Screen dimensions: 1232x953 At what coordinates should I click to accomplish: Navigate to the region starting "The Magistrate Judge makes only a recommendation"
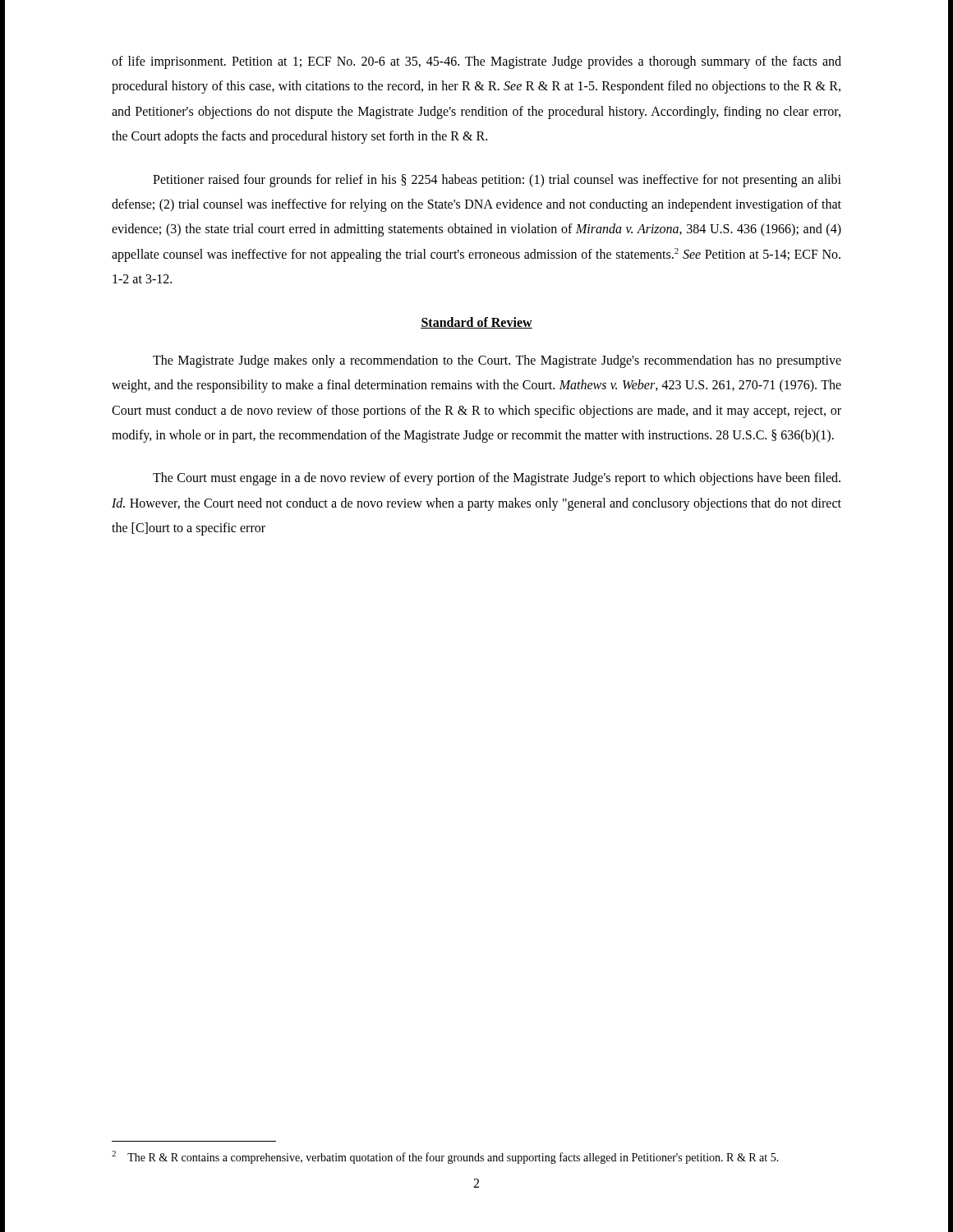(x=476, y=398)
